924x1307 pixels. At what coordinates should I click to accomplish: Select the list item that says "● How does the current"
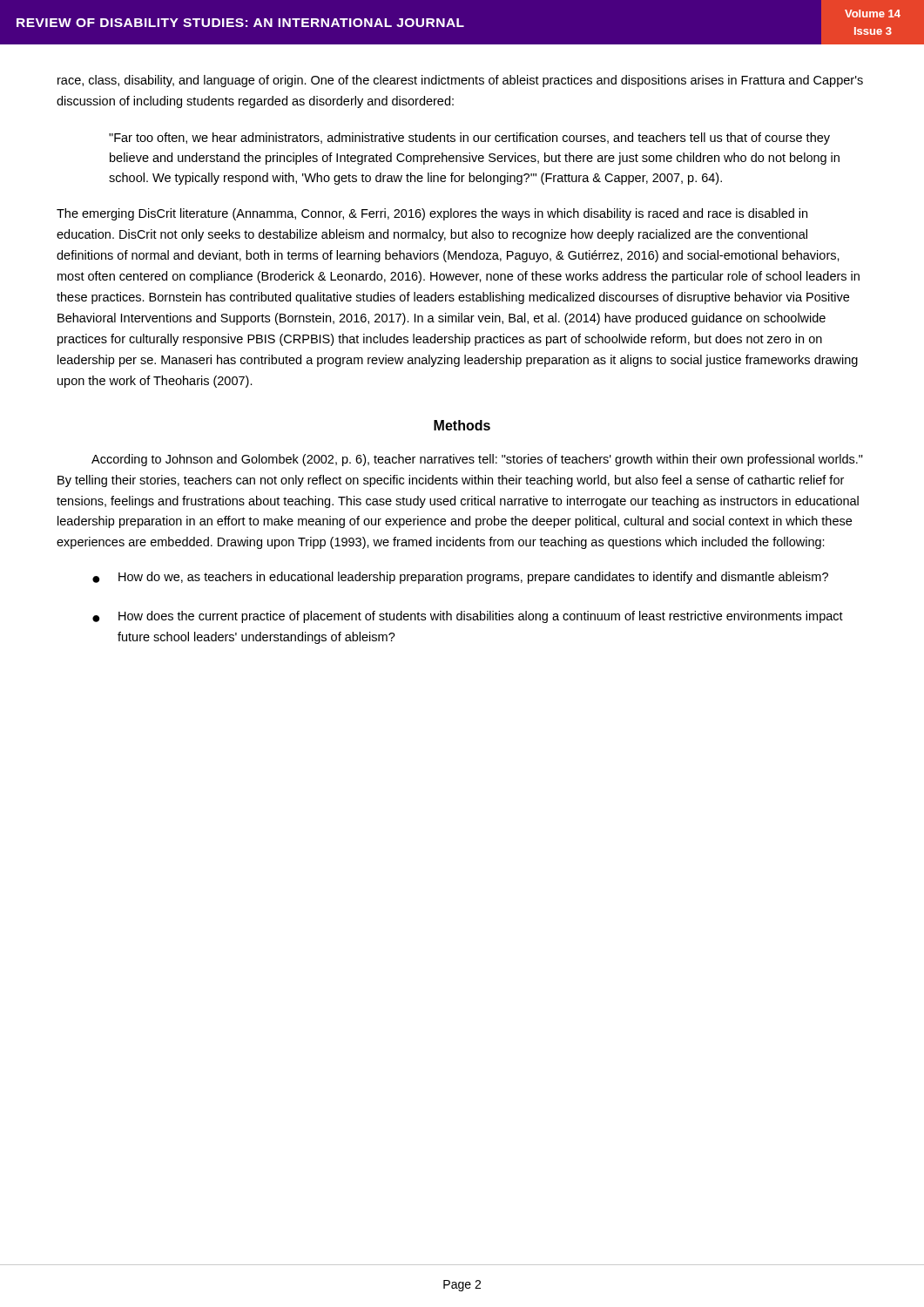(479, 628)
